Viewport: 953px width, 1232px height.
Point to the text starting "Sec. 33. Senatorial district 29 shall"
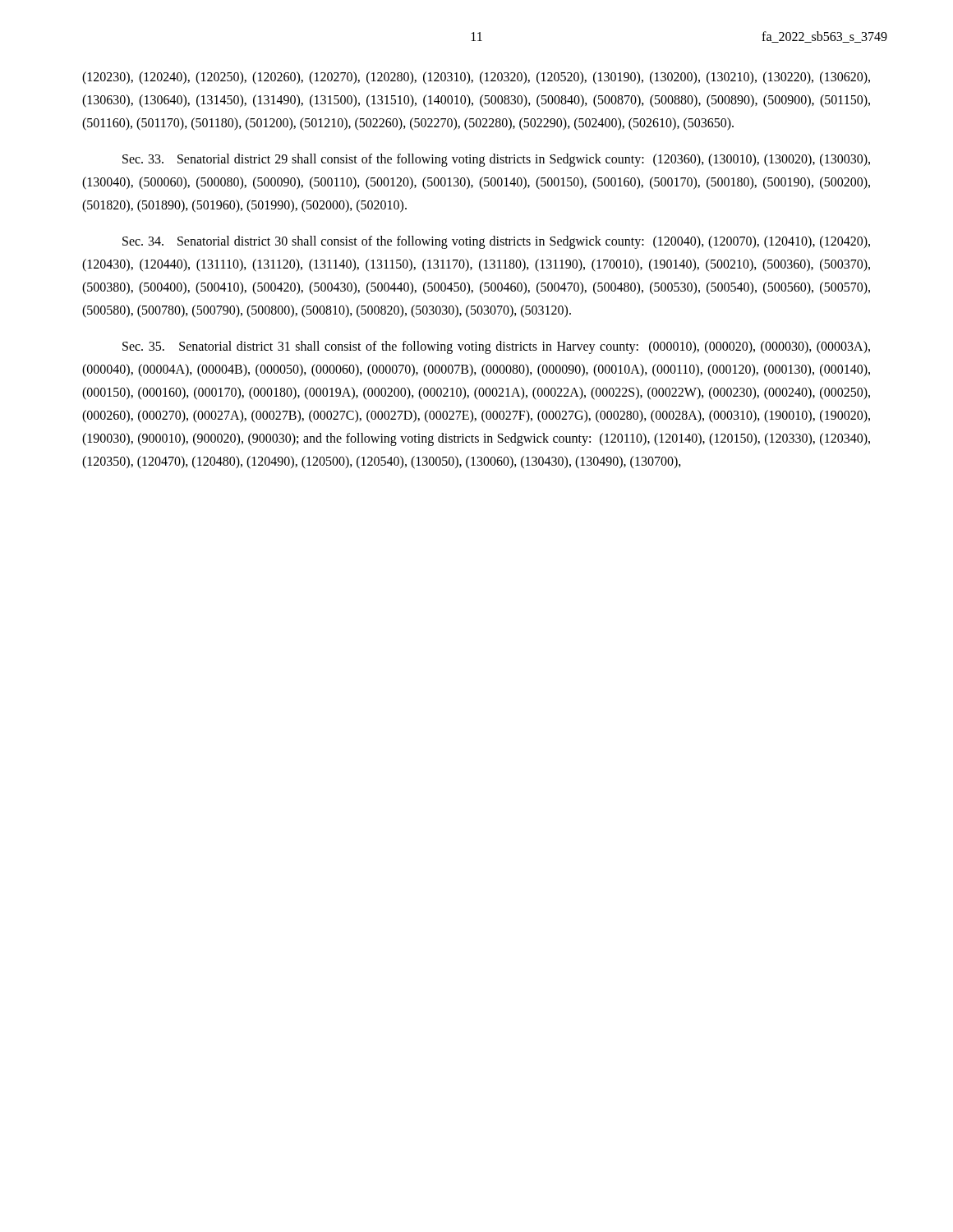coord(476,182)
